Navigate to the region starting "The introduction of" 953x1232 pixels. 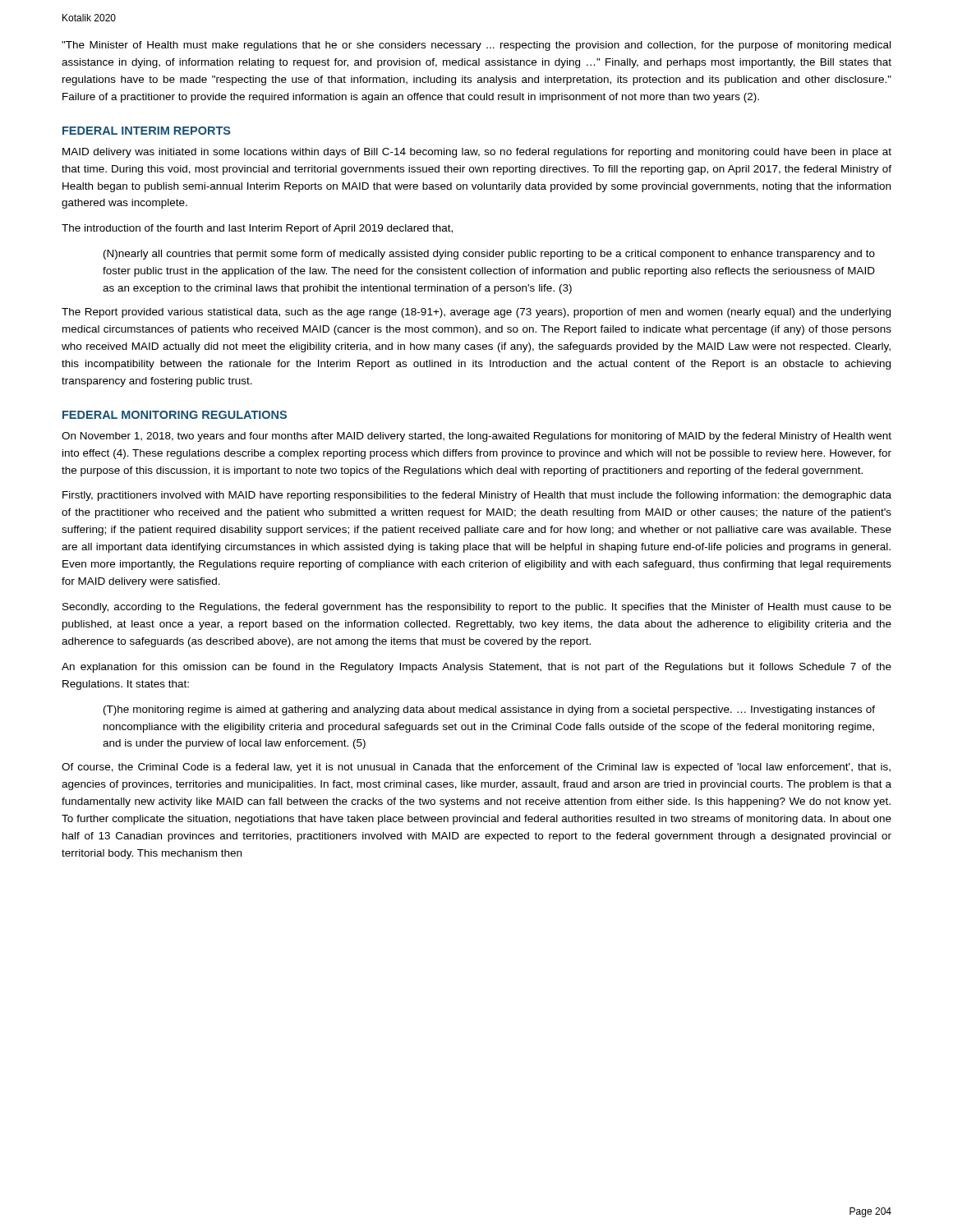pos(258,228)
